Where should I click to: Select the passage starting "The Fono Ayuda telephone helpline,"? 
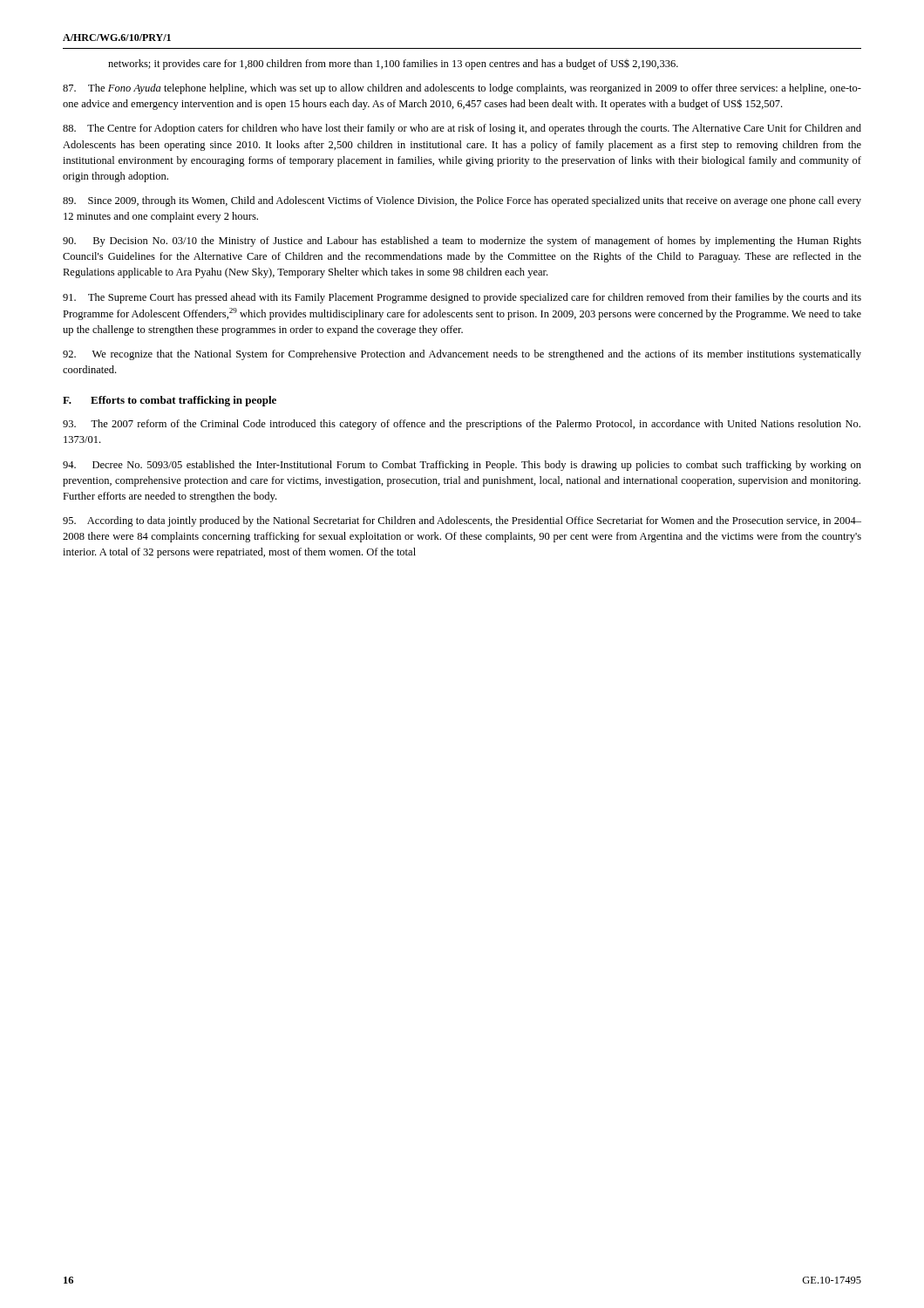pos(462,96)
